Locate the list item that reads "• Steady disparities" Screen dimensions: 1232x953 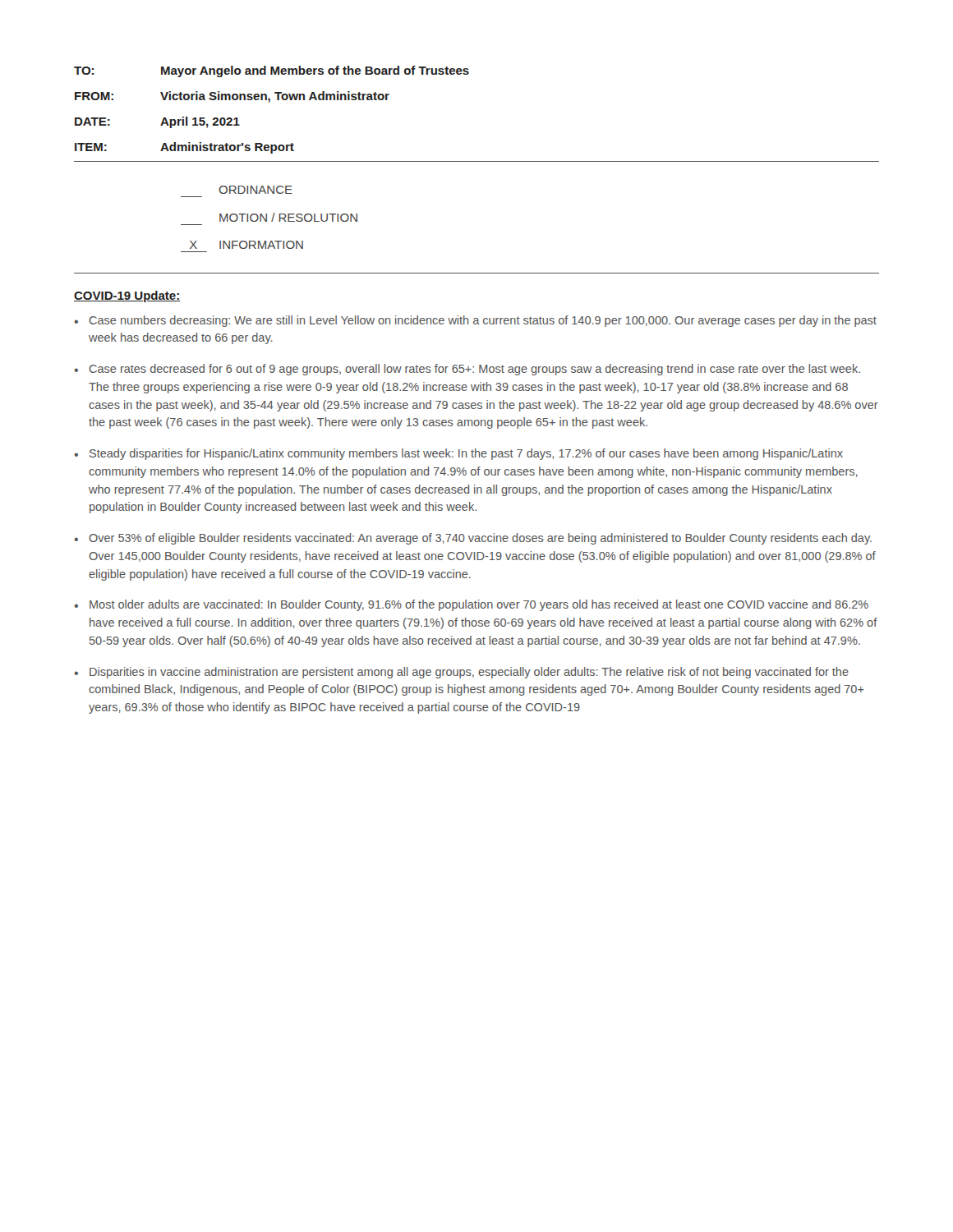[476, 481]
